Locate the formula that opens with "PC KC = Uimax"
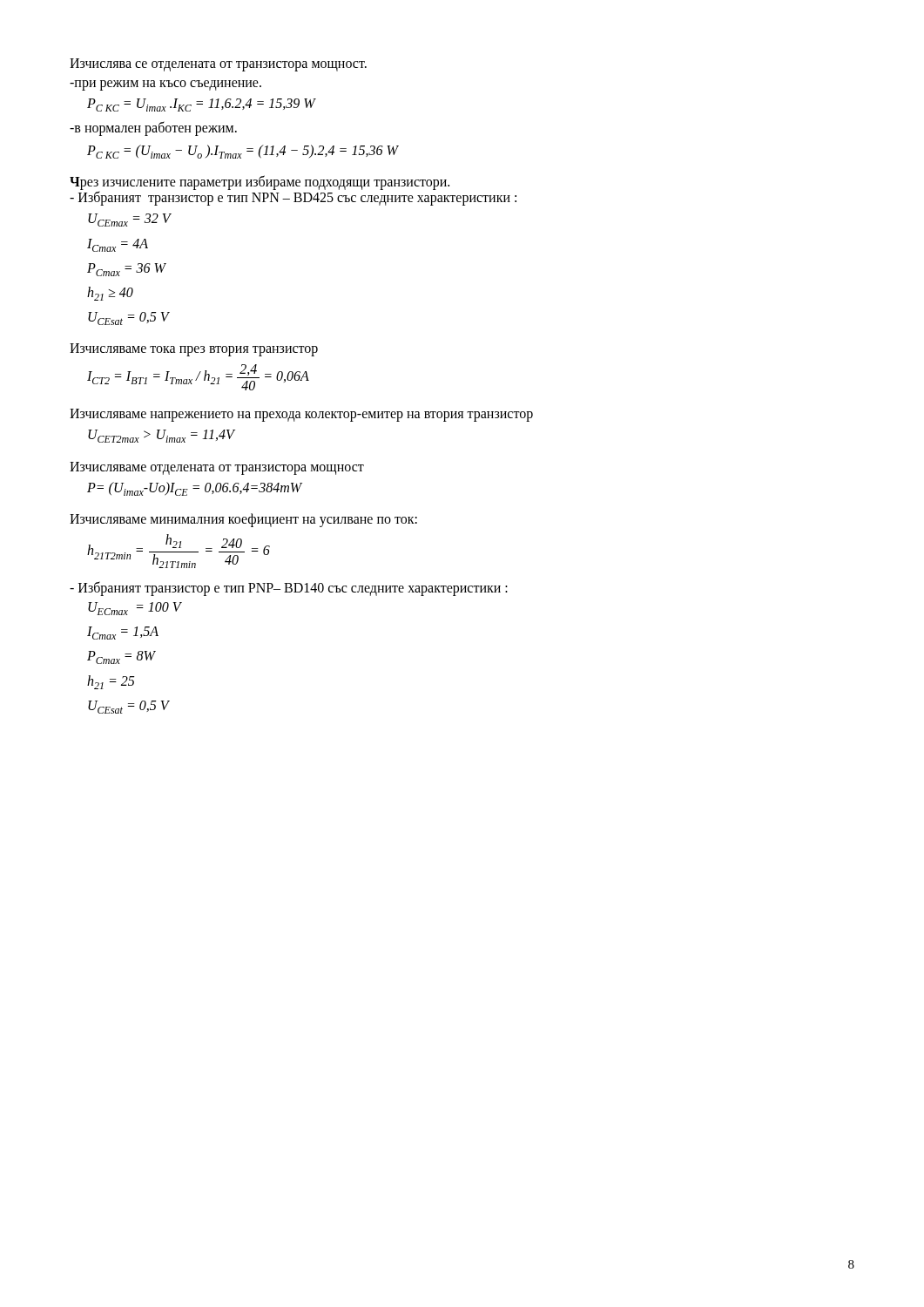The image size is (924, 1307). click(201, 105)
